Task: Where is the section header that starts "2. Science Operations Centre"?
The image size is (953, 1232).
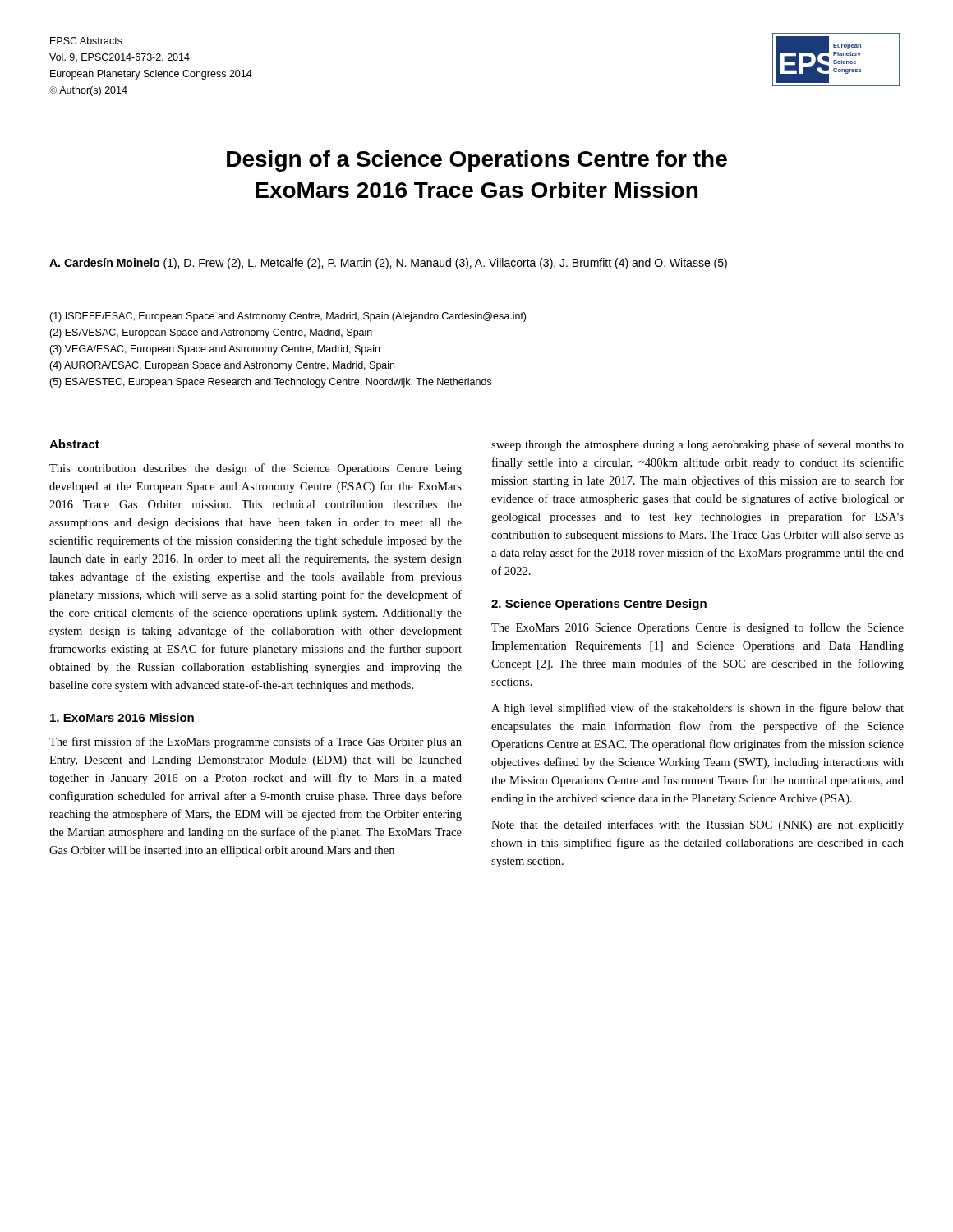Action: [599, 603]
